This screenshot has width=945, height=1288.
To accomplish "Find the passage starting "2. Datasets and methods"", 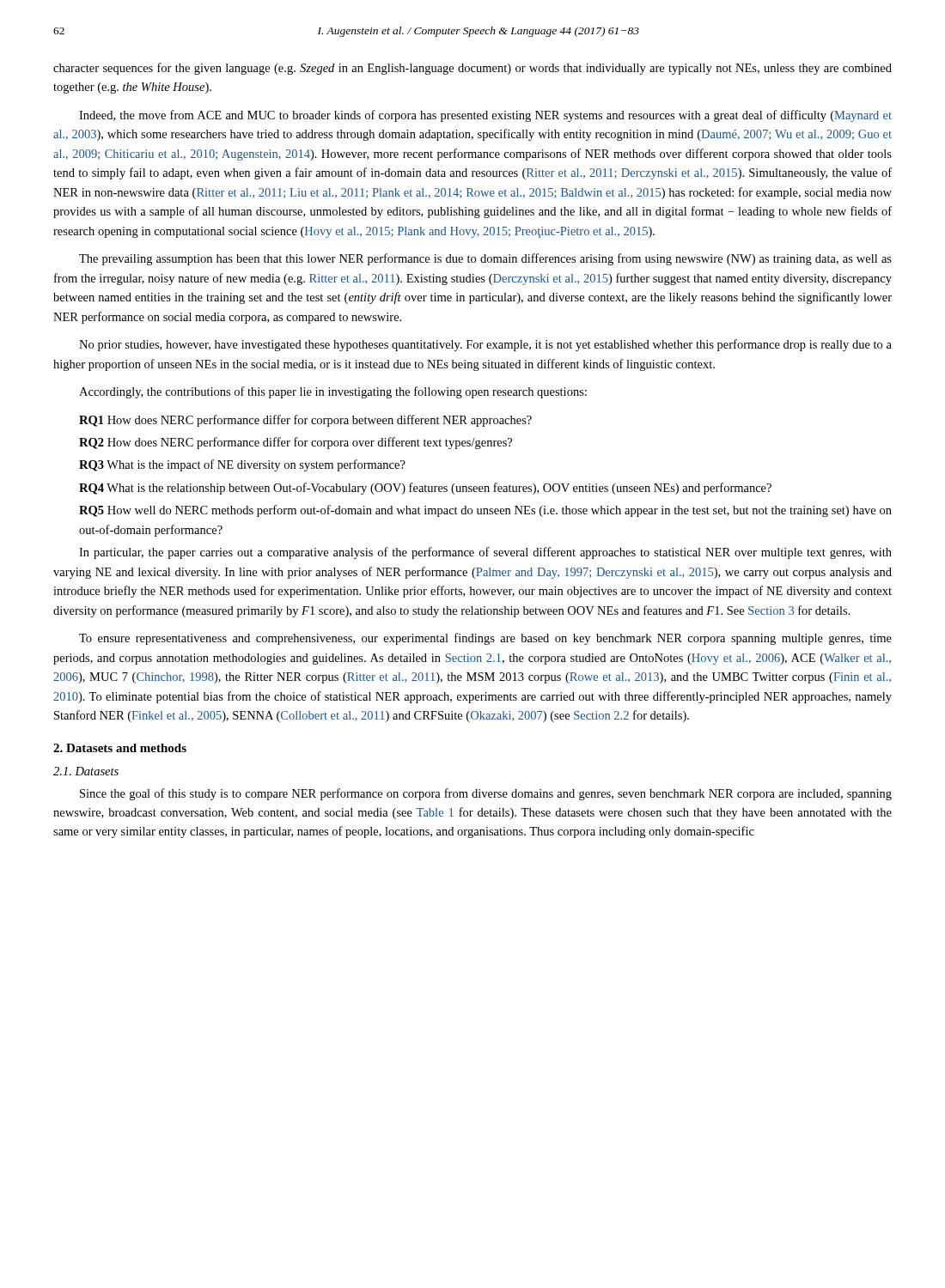I will pyautogui.click(x=120, y=747).
